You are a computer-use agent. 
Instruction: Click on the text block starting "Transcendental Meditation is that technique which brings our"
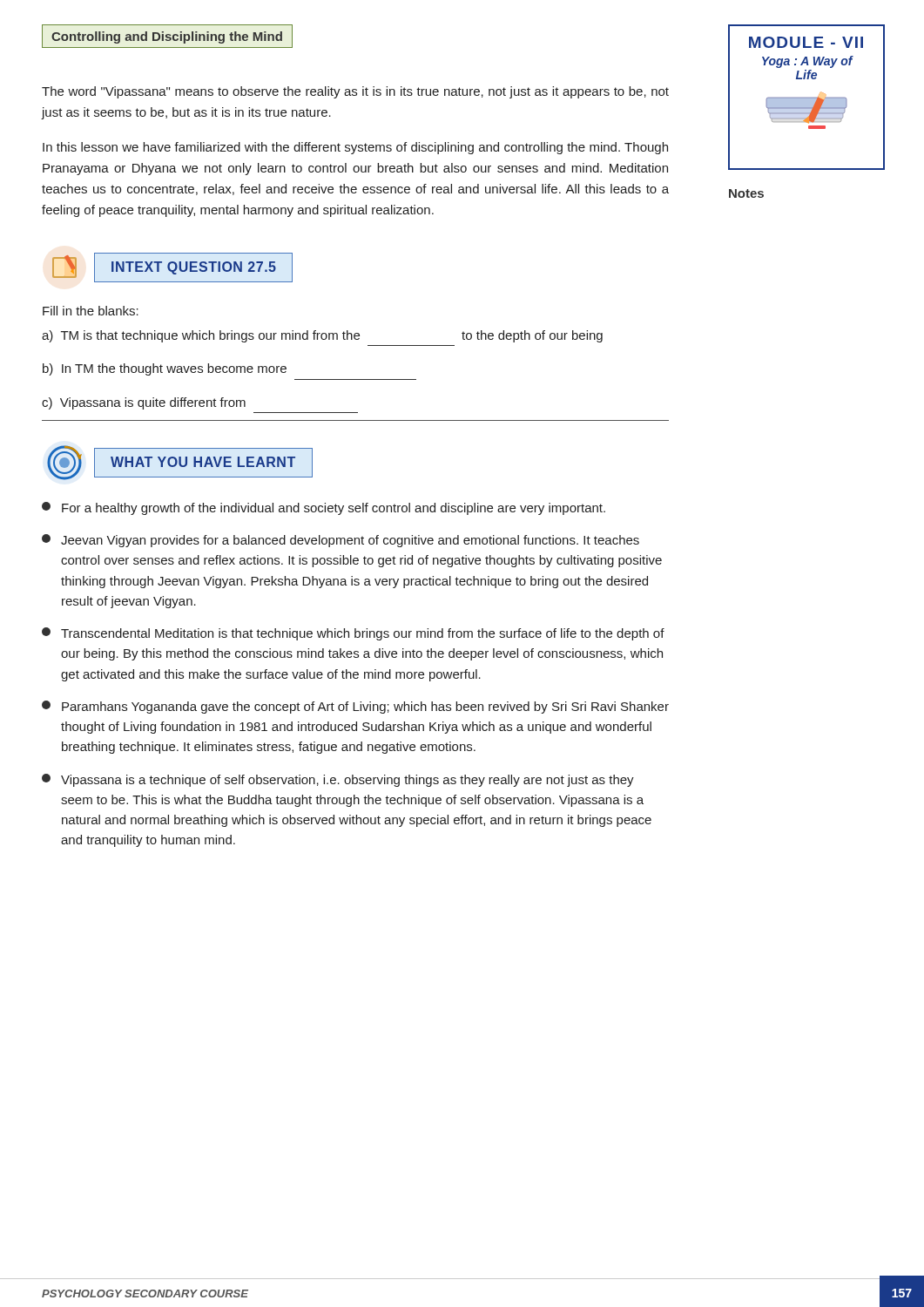pyautogui.click(x=355, y=653)
